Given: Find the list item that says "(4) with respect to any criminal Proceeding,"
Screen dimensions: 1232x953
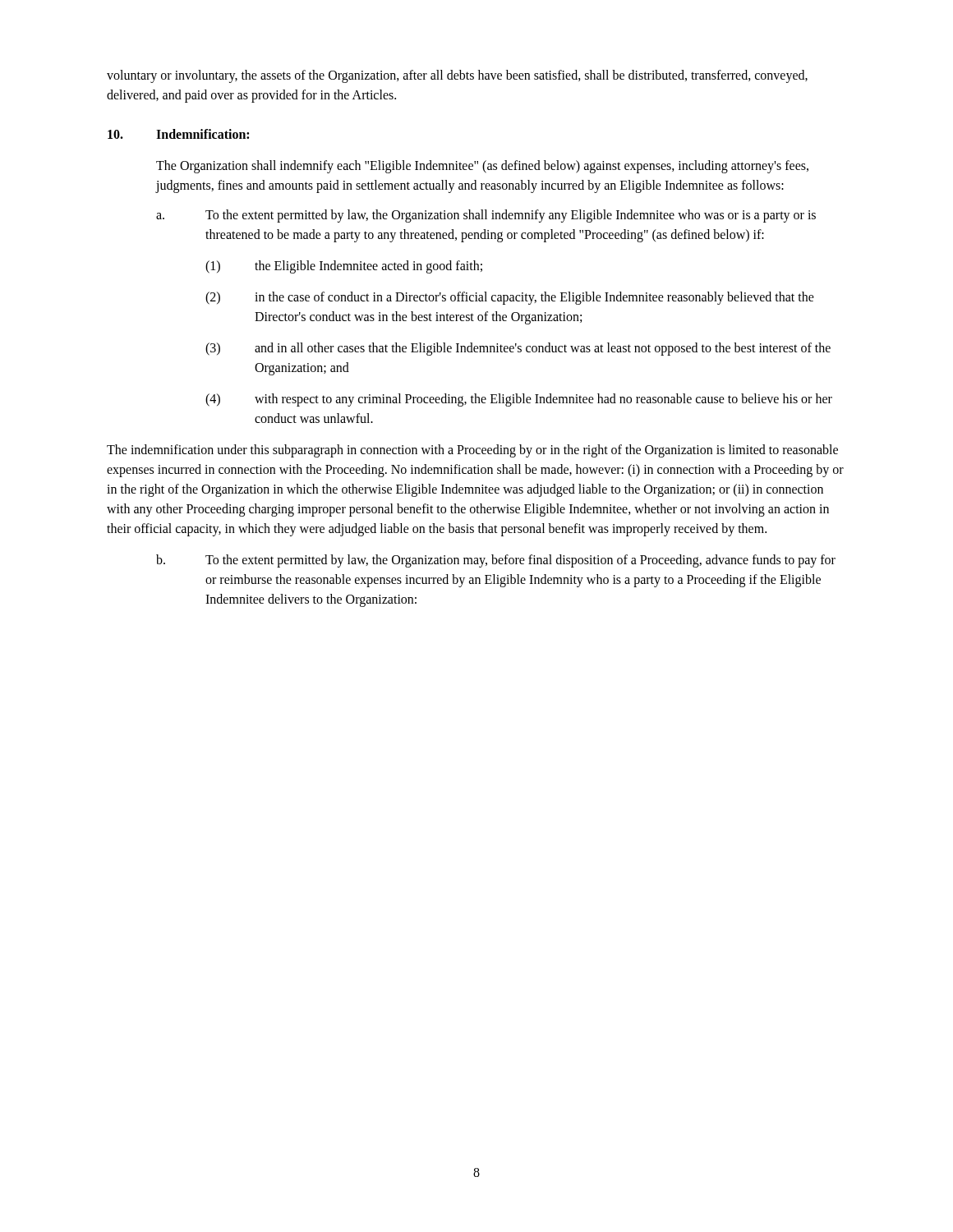Looking at the screenshot, I should click(526, 409).
